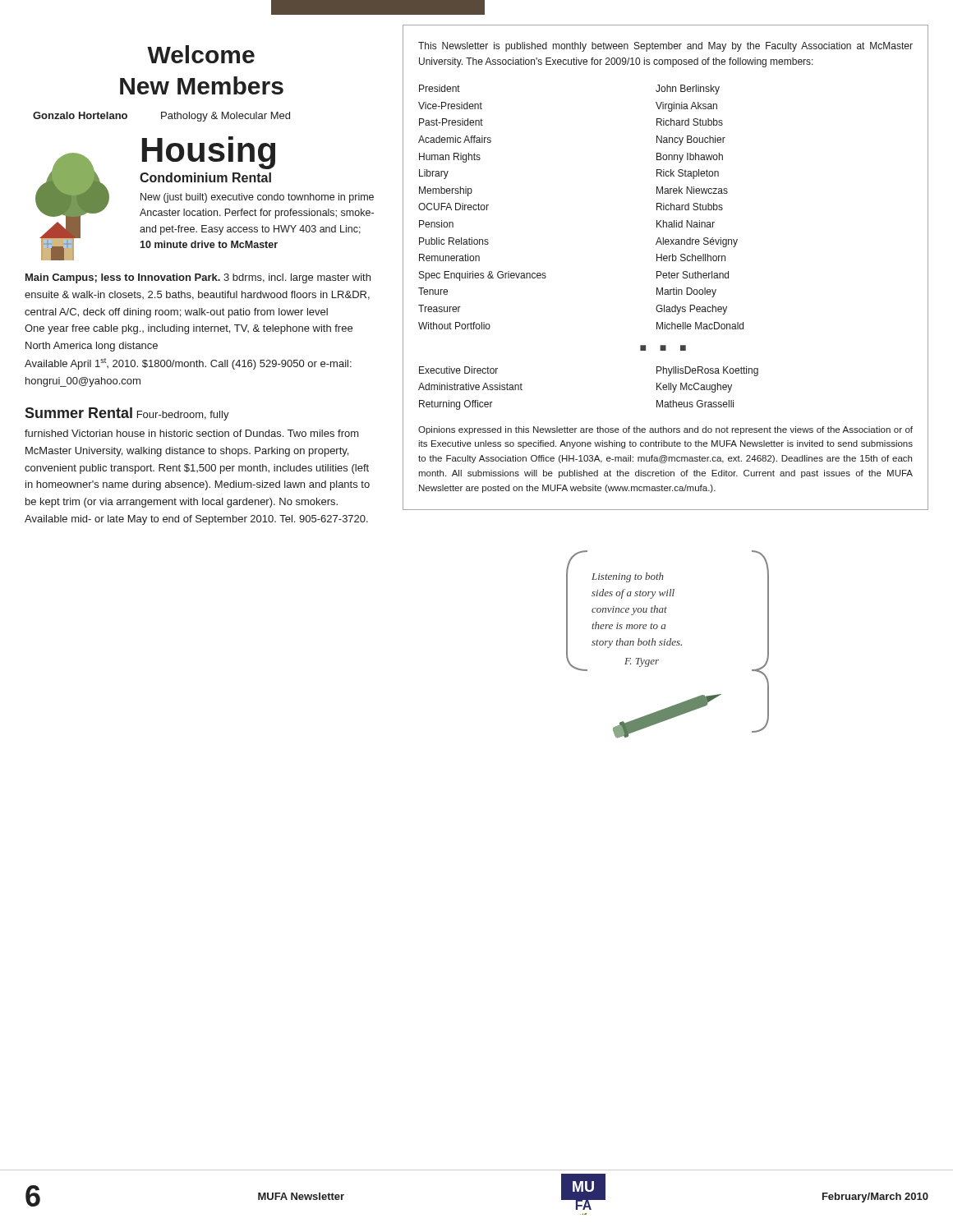Point to the element starting "Main Campus; less"
Viewport: 953px width, 1232px height.
pyautogui.click(x=198, y=329)
